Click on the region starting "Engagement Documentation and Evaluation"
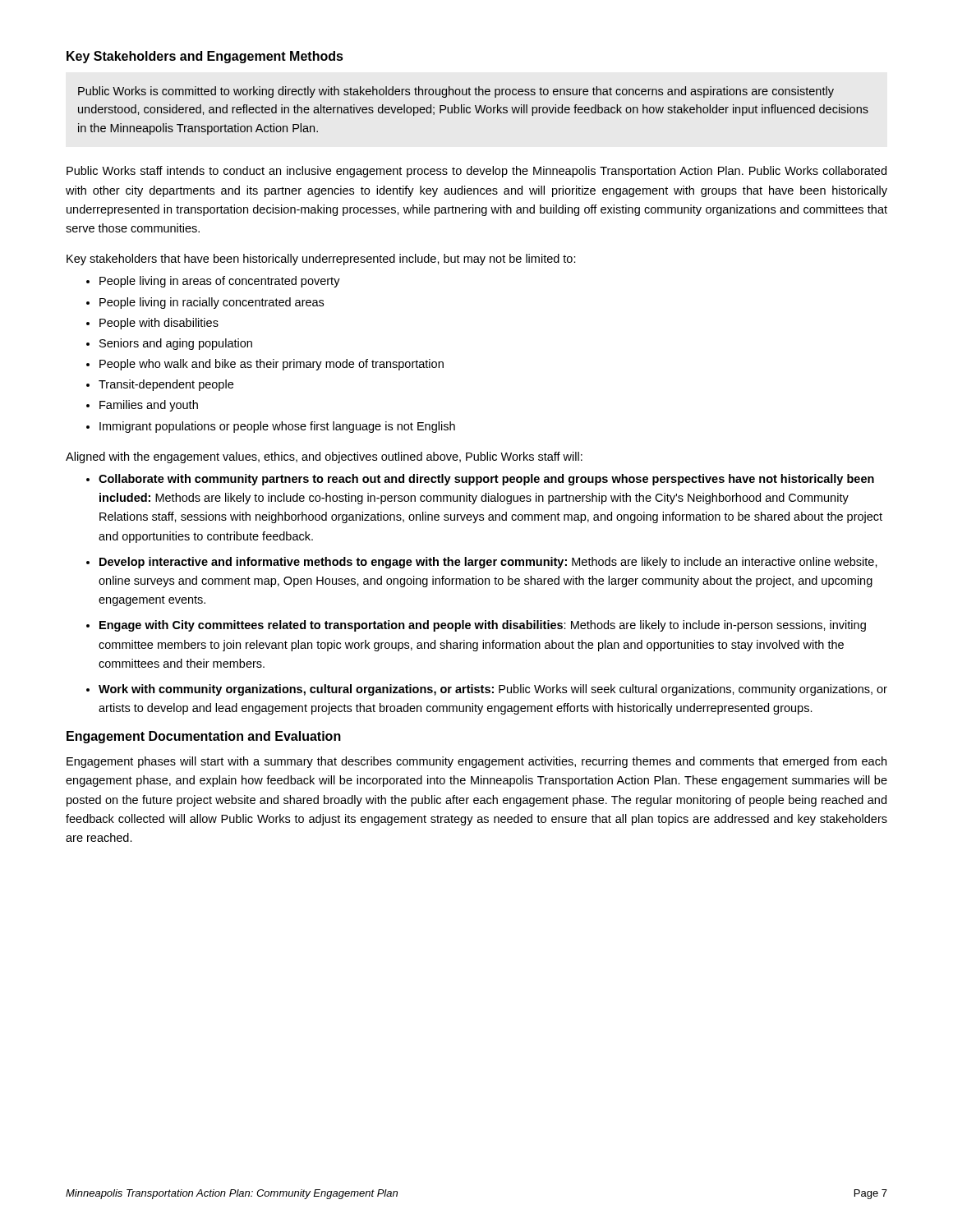 (x=204, y=737)
